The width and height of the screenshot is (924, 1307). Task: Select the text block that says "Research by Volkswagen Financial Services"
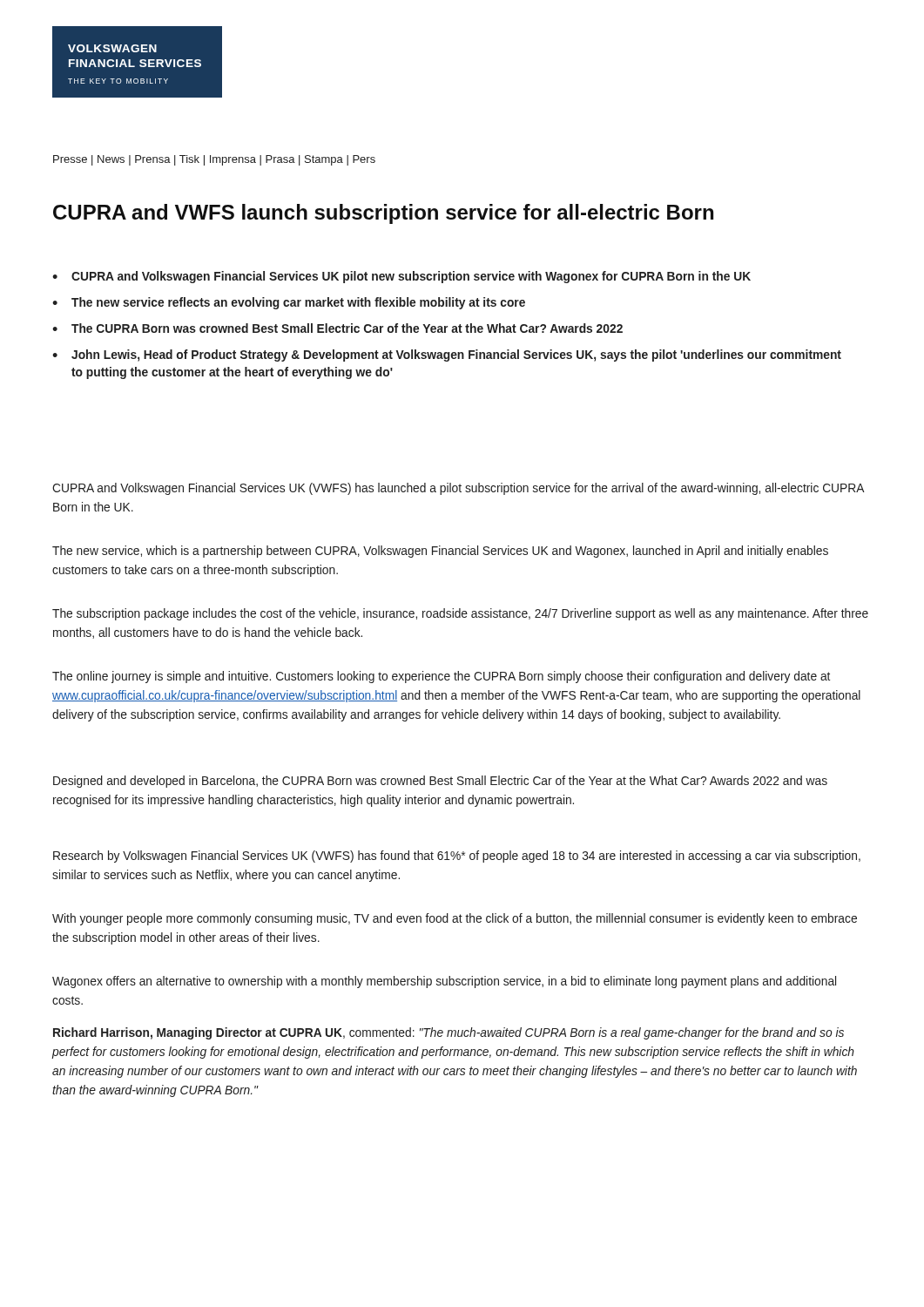tap(457, 866)
